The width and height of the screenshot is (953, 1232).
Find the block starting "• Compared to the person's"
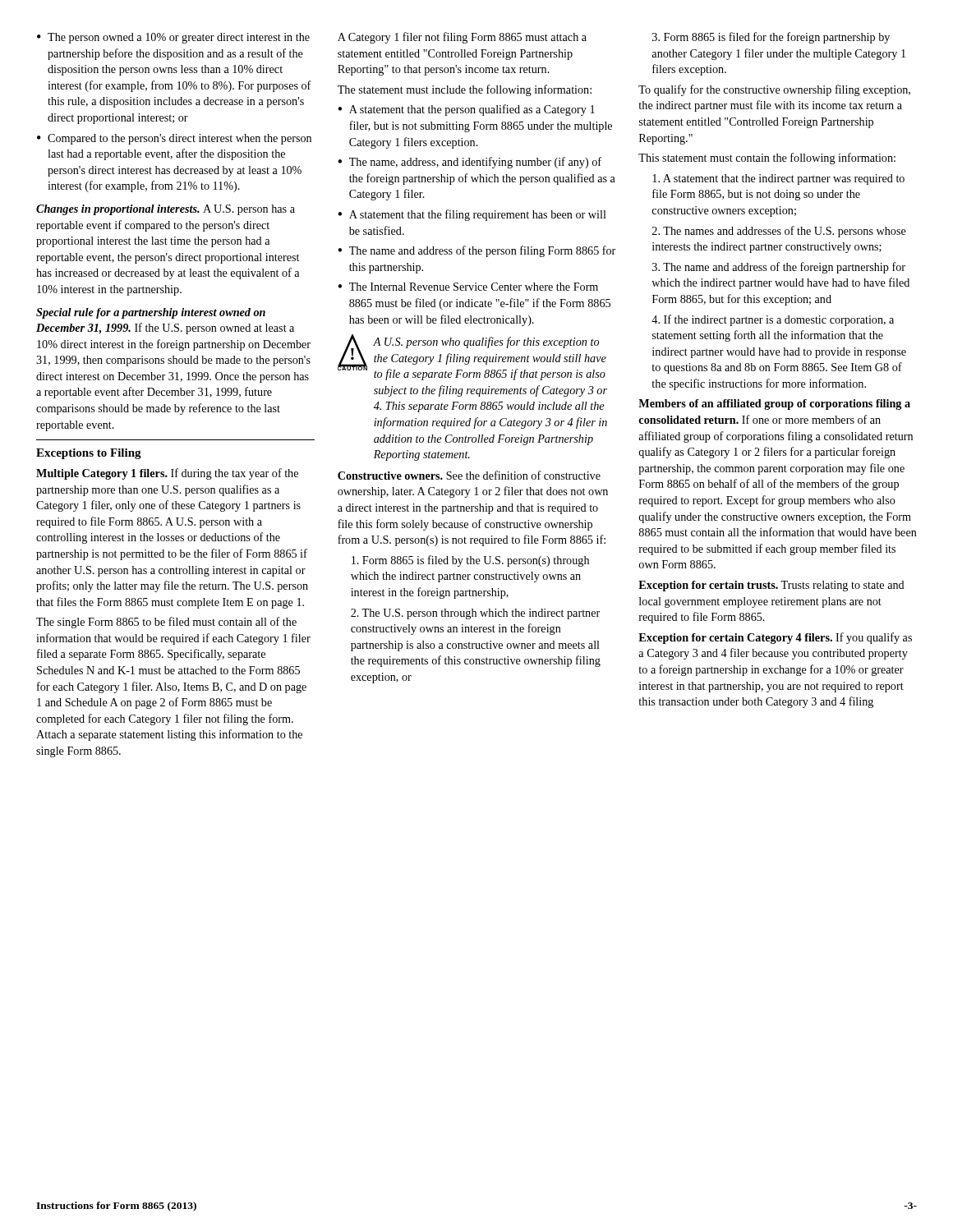tap(175, 162)
